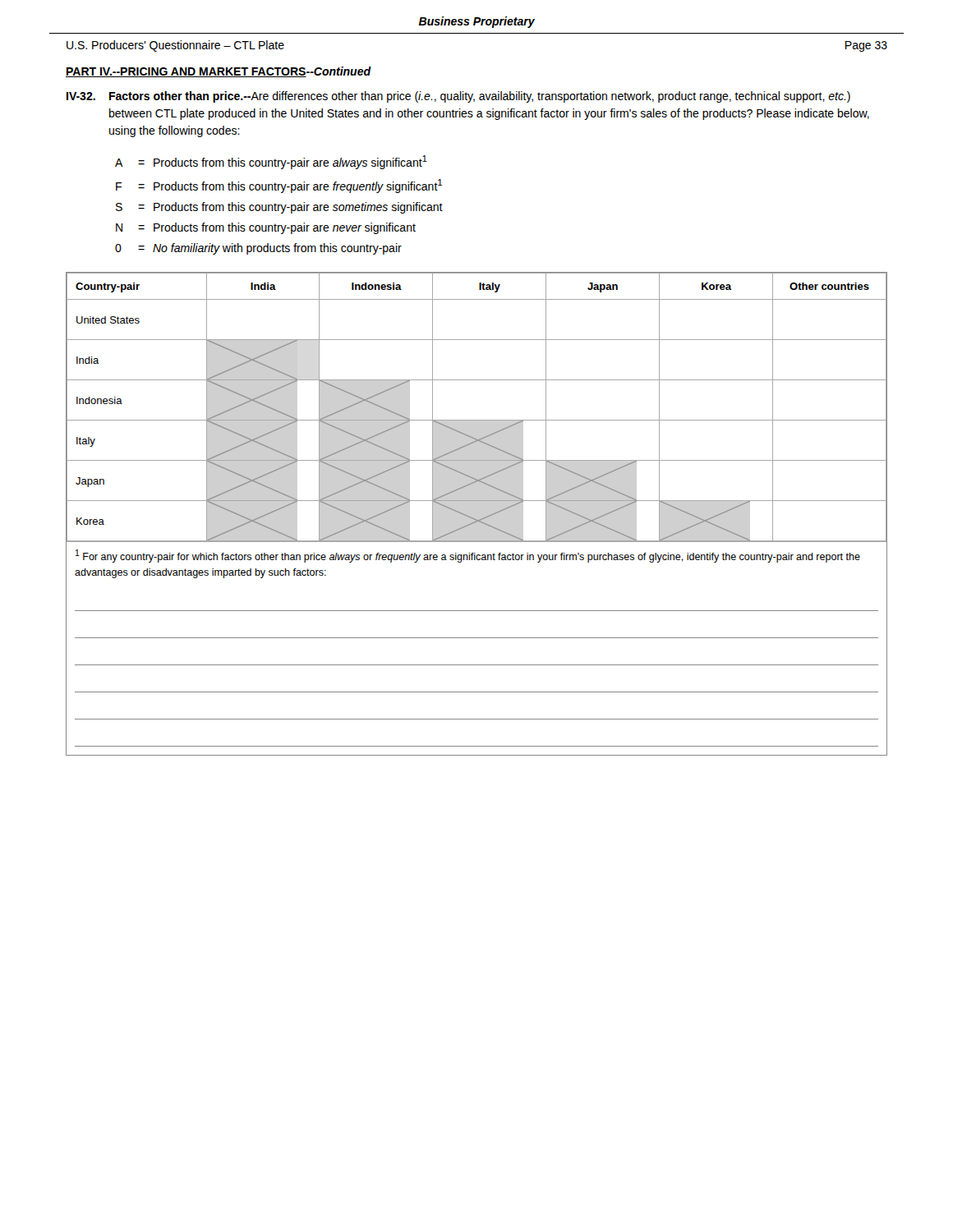This screenshot has width=953, height=1232.
Task: Click on the list item with the text "N = Products from this country-pair are never"
Action: (265, 228)
